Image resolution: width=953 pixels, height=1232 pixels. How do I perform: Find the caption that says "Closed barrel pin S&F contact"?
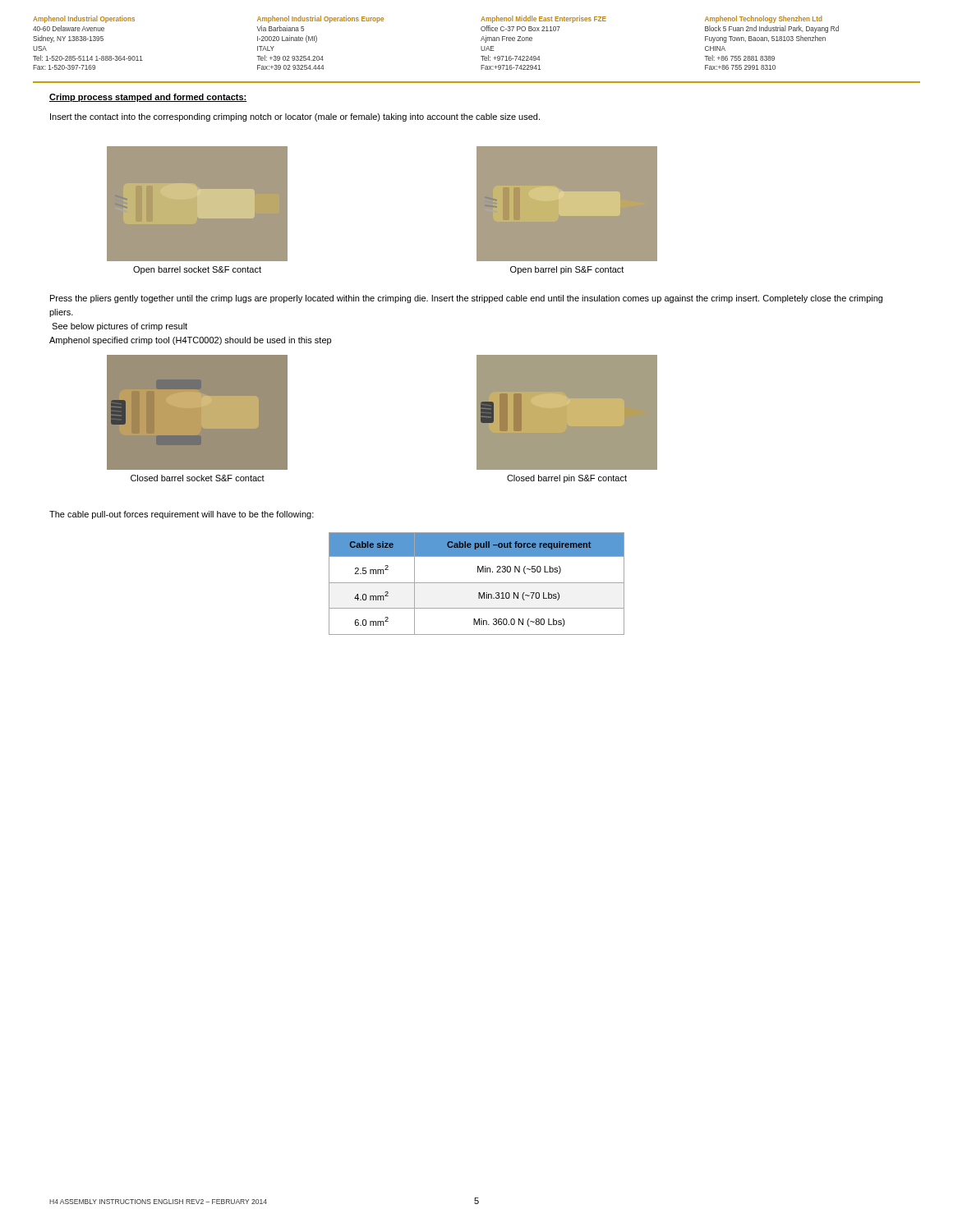point(567,478)
